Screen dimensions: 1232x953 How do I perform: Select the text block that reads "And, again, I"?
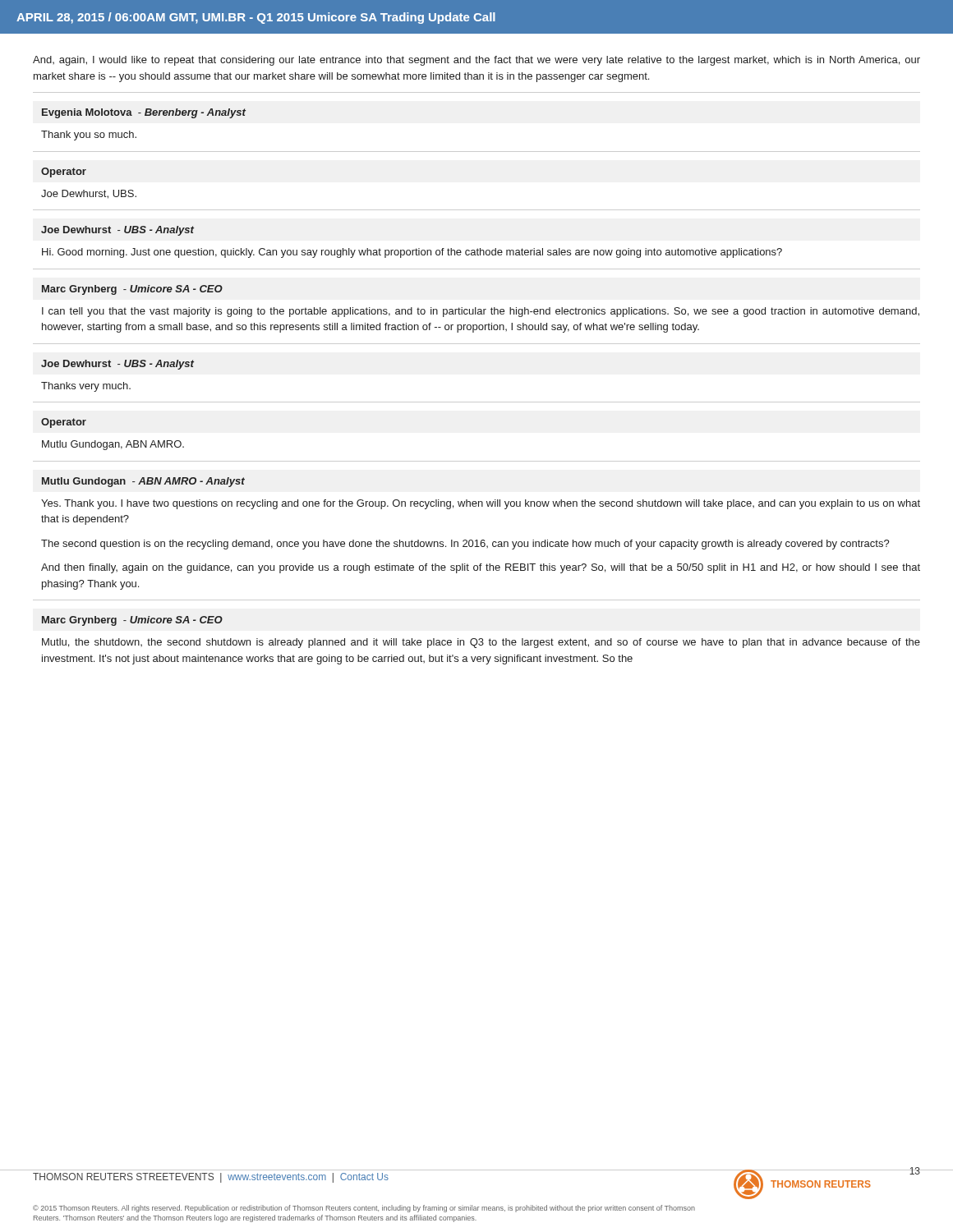pos(476,68)
